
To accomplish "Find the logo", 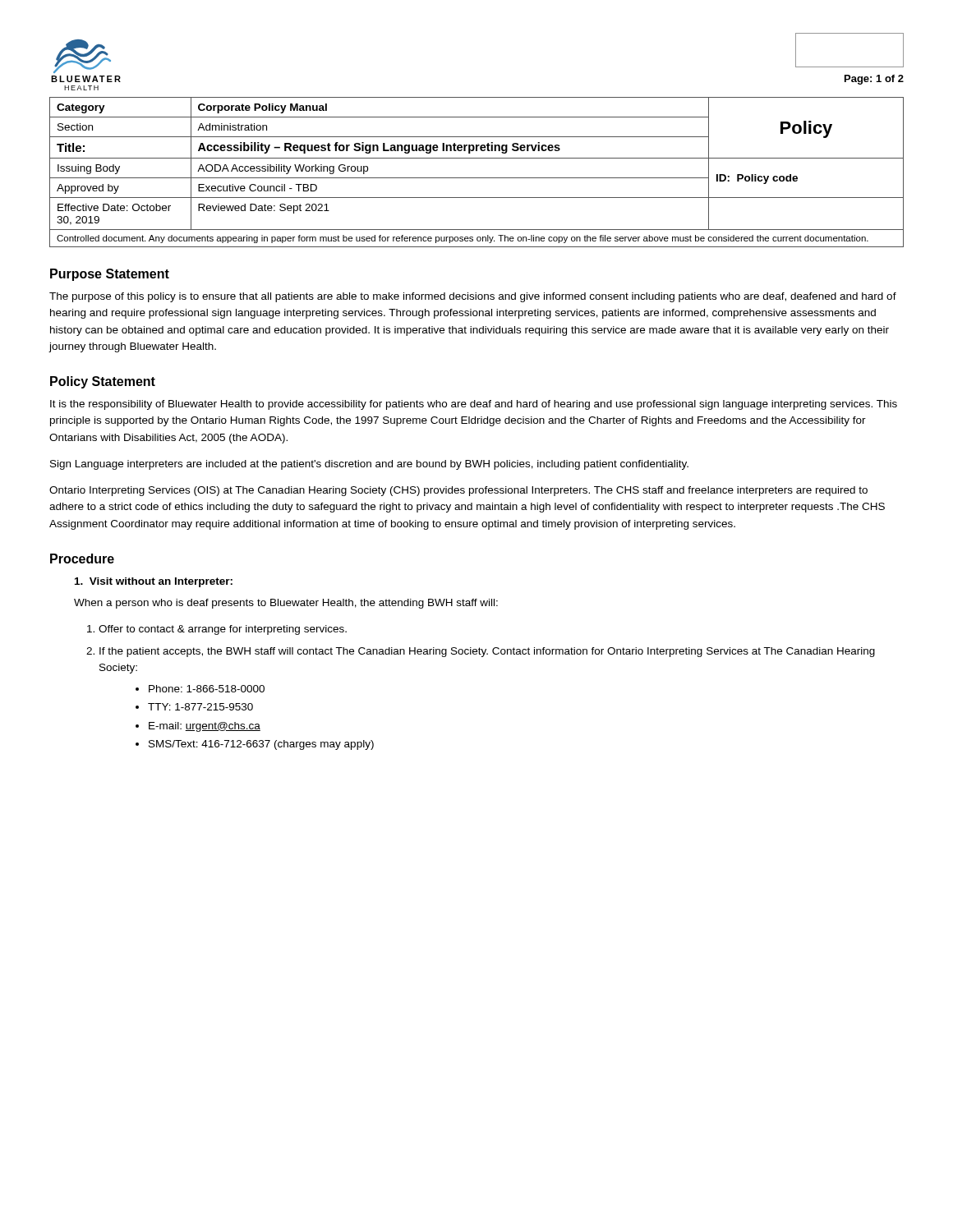I will (x=115, y=62).
